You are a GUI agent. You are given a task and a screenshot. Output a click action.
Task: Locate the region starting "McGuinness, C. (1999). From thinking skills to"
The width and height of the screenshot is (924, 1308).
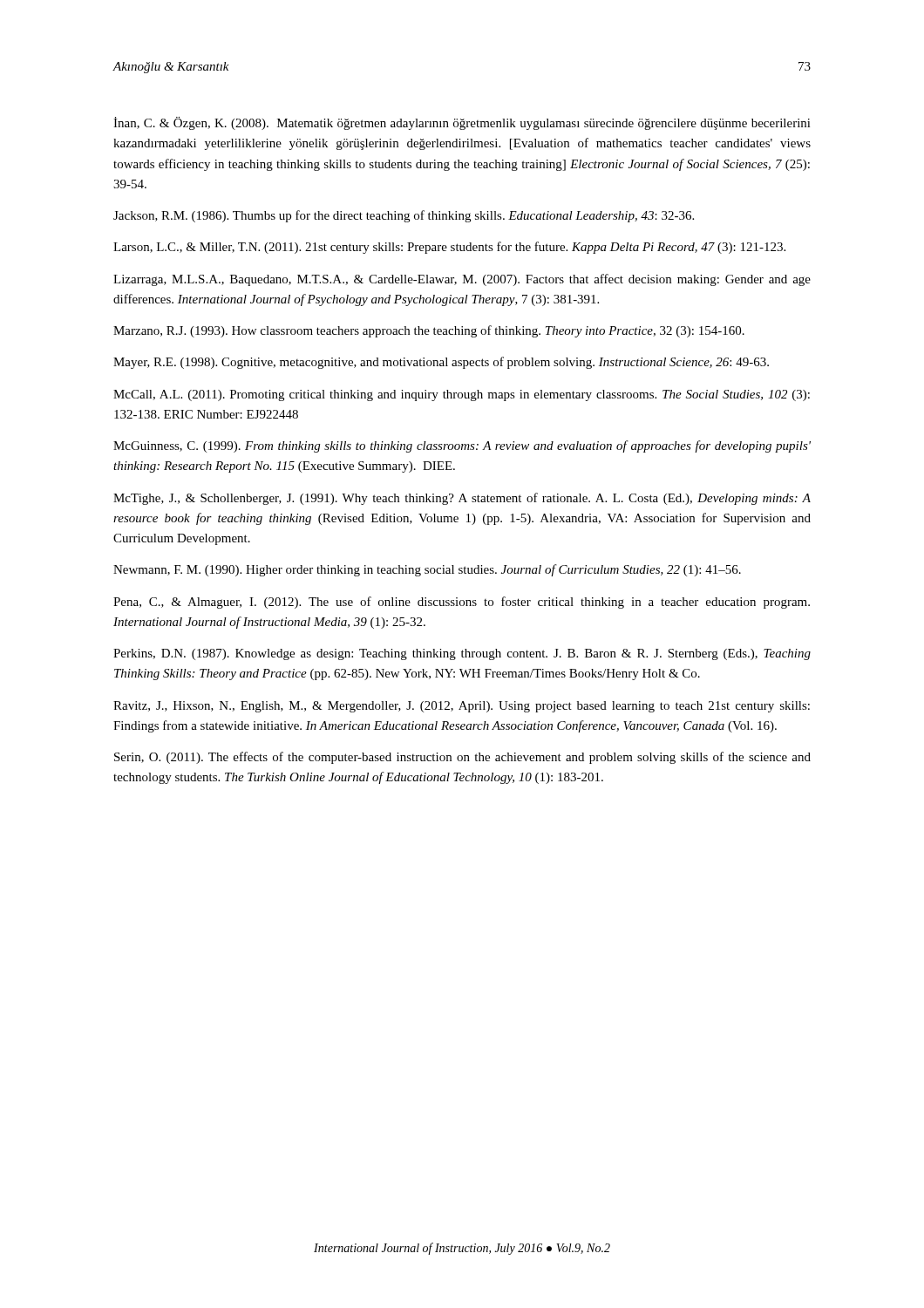coord(462,456)
